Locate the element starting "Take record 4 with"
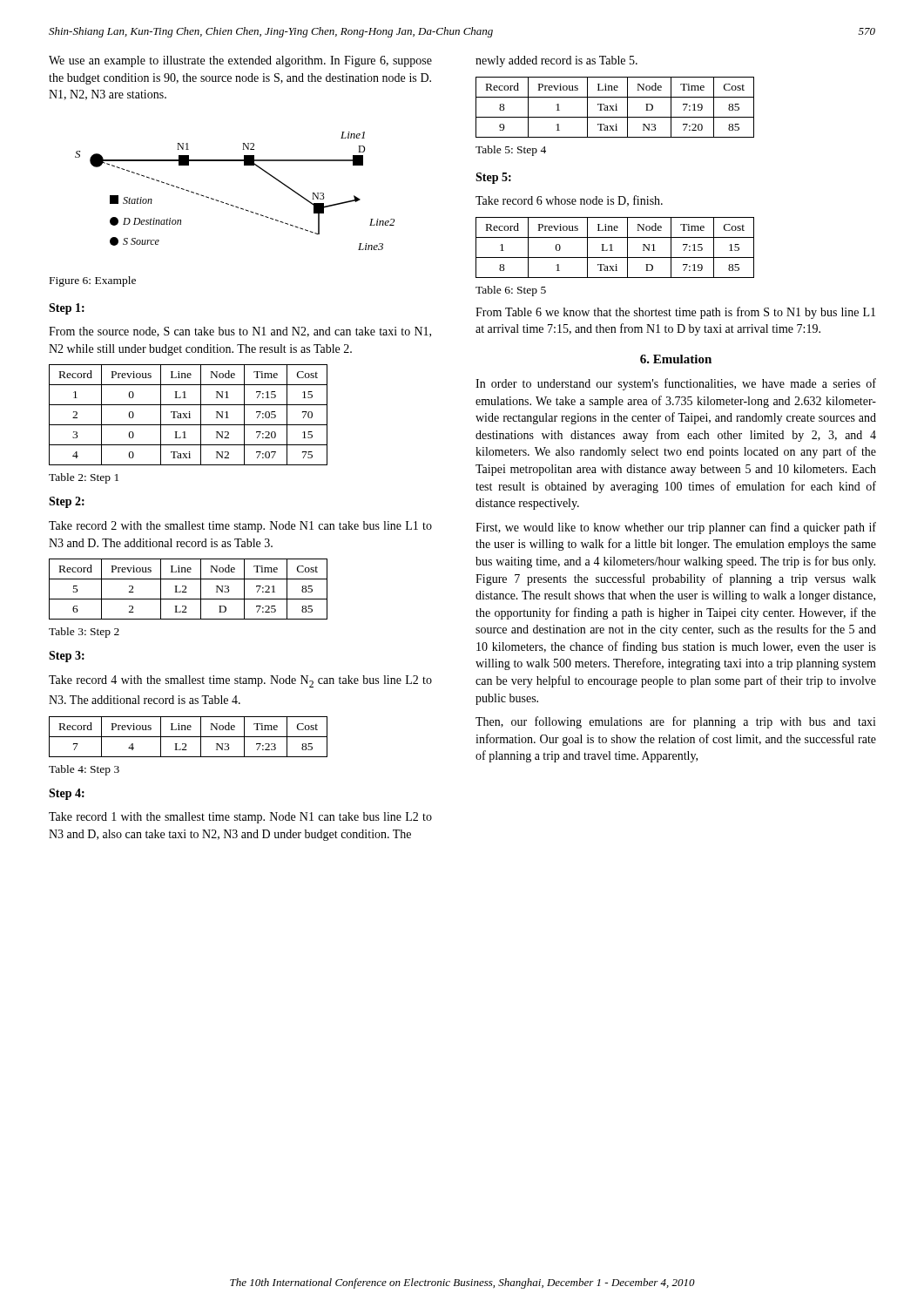This screenshot has height=1307, width=924. pos(240,690)
